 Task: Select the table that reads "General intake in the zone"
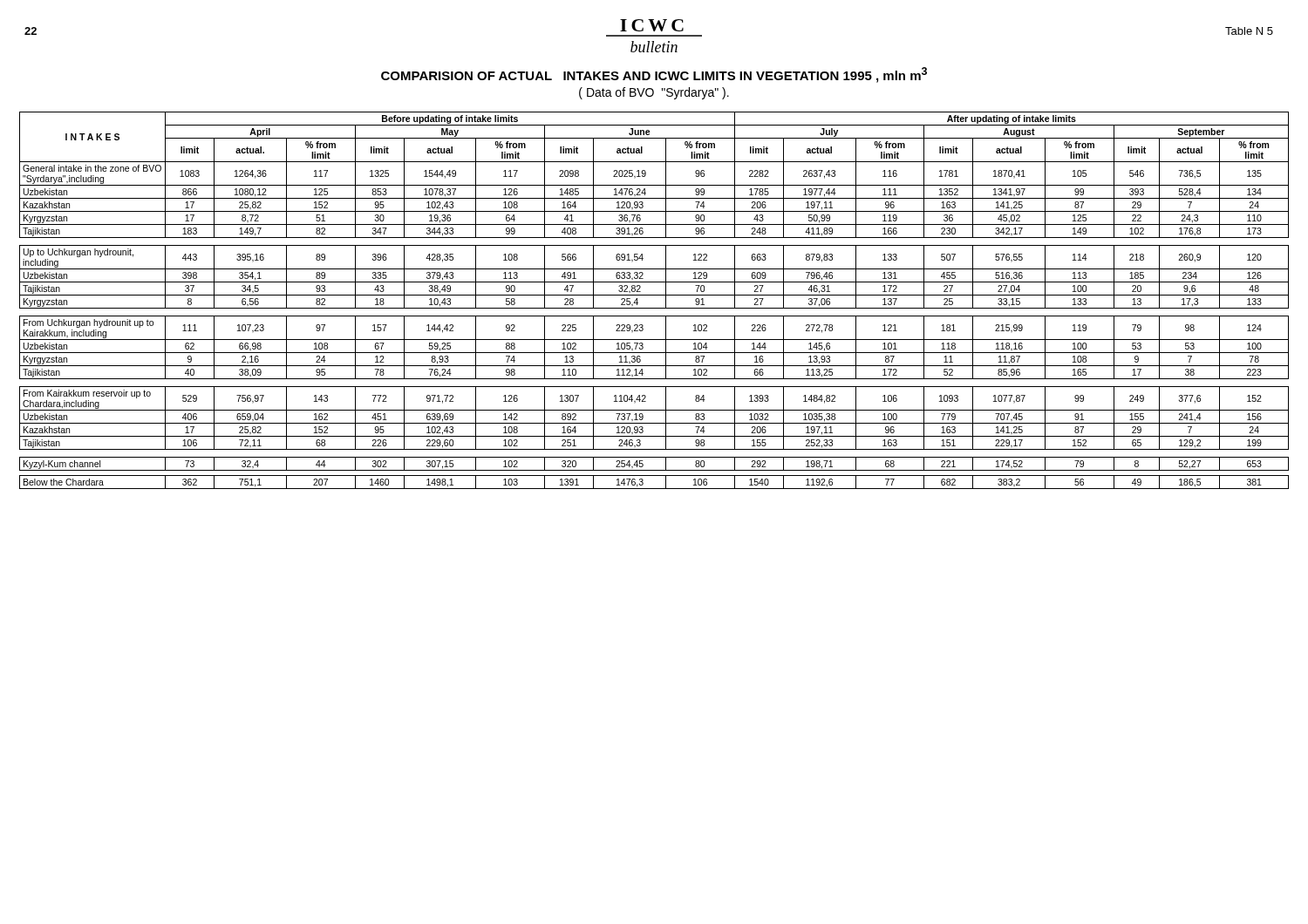pyautogui.click(x=654, y=300)
